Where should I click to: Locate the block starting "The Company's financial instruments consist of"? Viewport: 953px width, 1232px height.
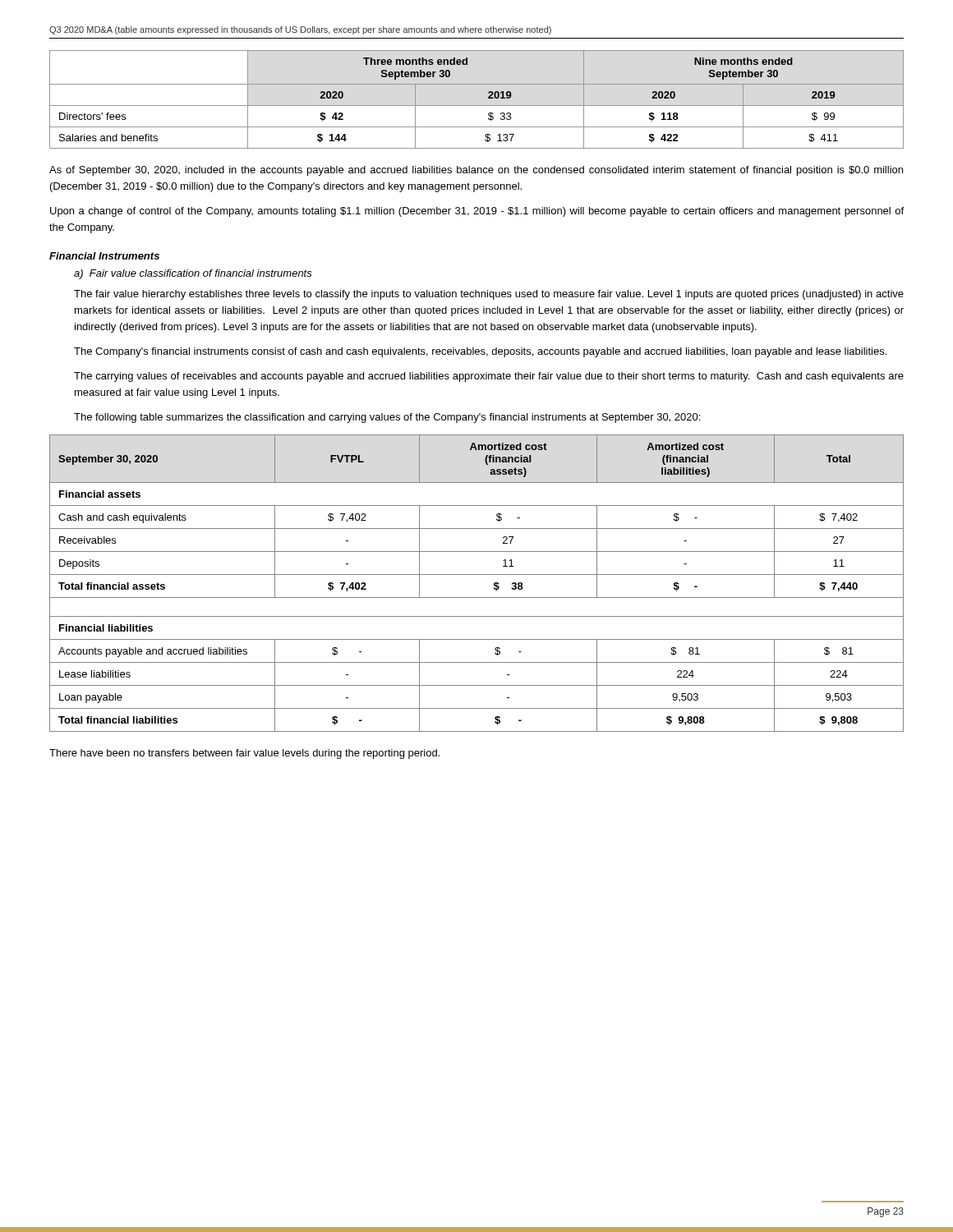[481, 351]
